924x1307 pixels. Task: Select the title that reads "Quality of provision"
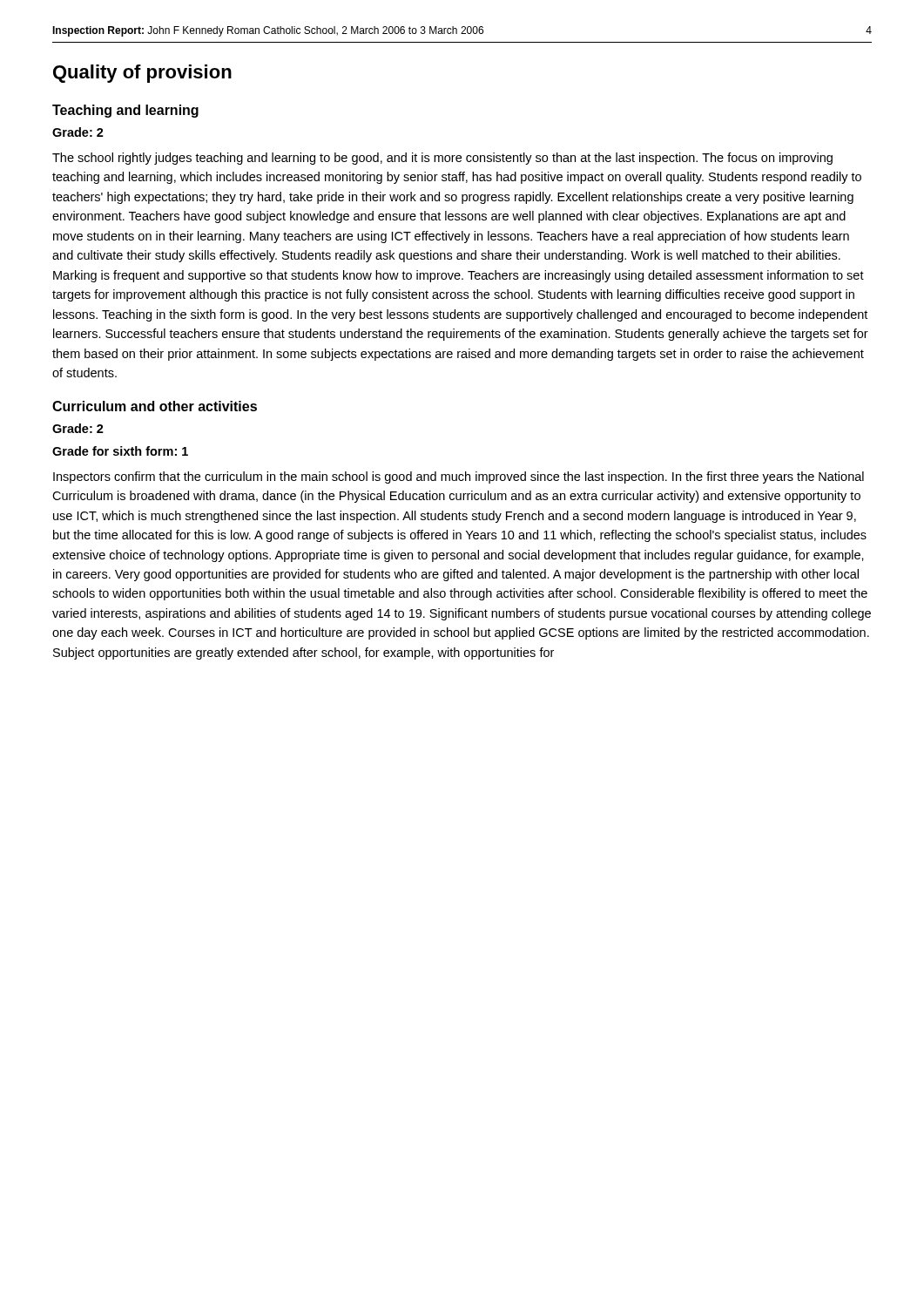pos(142,72)
